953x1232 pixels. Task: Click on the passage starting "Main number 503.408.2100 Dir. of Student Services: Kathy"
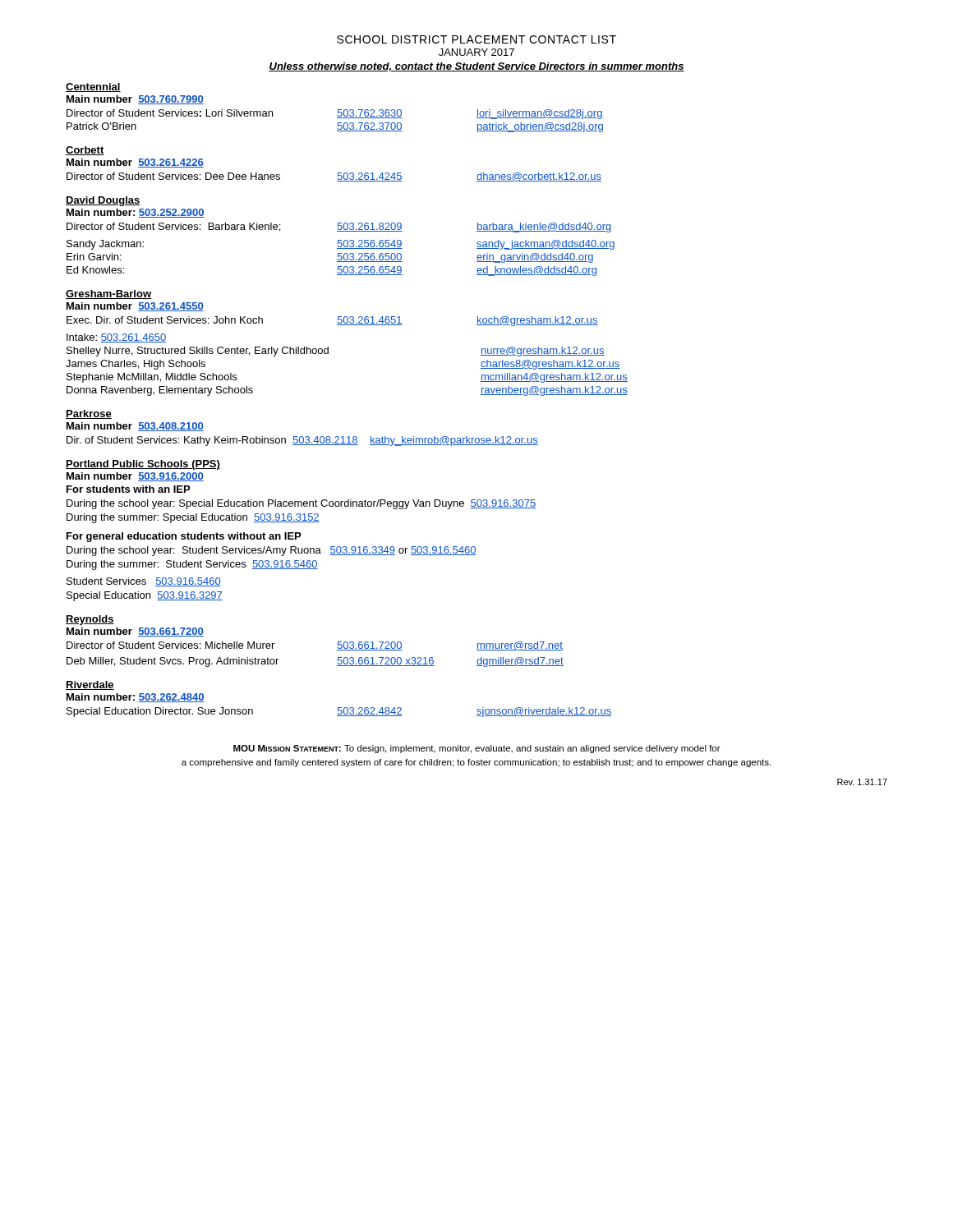(x=476, y=433)
